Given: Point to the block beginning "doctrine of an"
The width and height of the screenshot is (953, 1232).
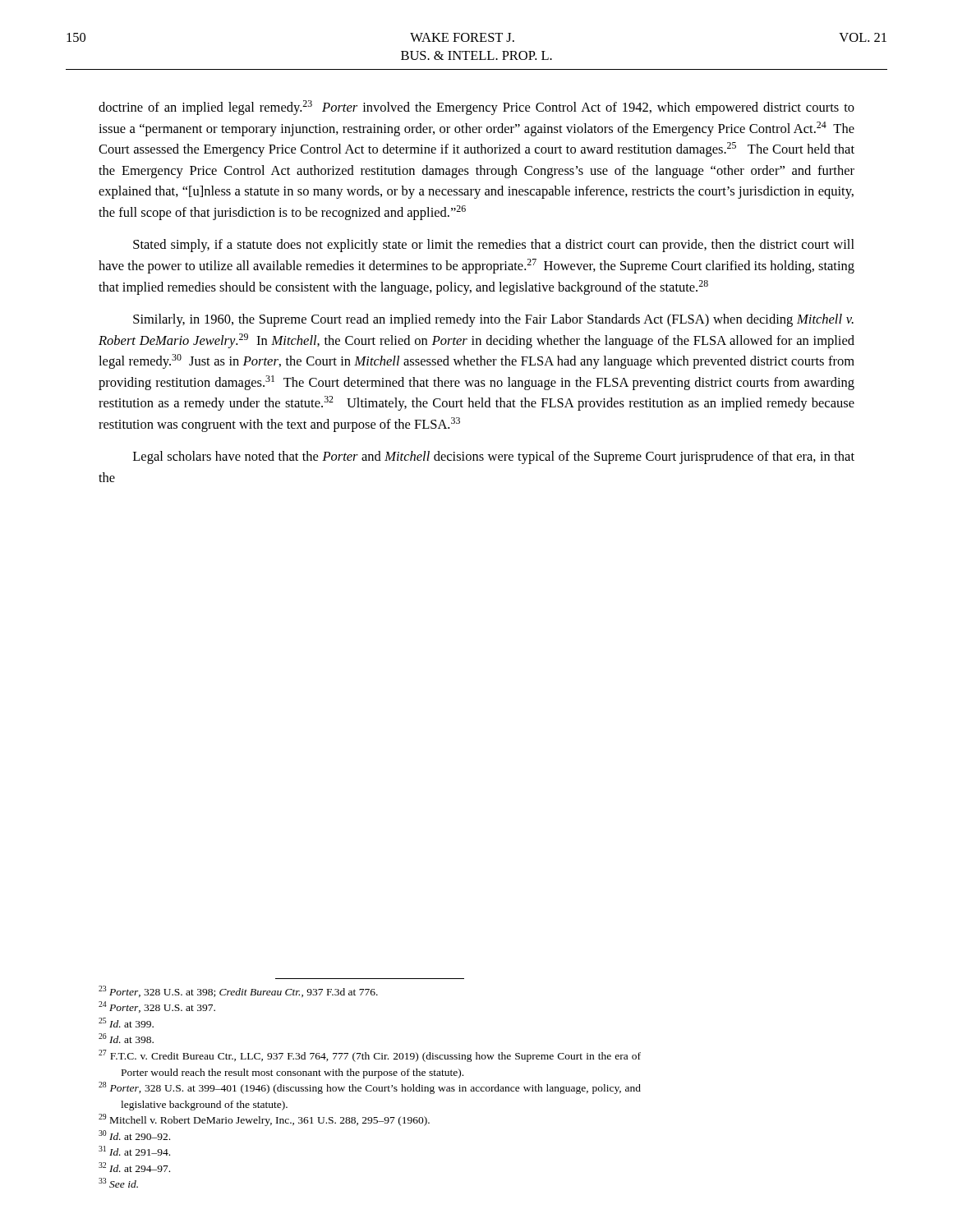Looking at the screenshot, I should [476, 160].
